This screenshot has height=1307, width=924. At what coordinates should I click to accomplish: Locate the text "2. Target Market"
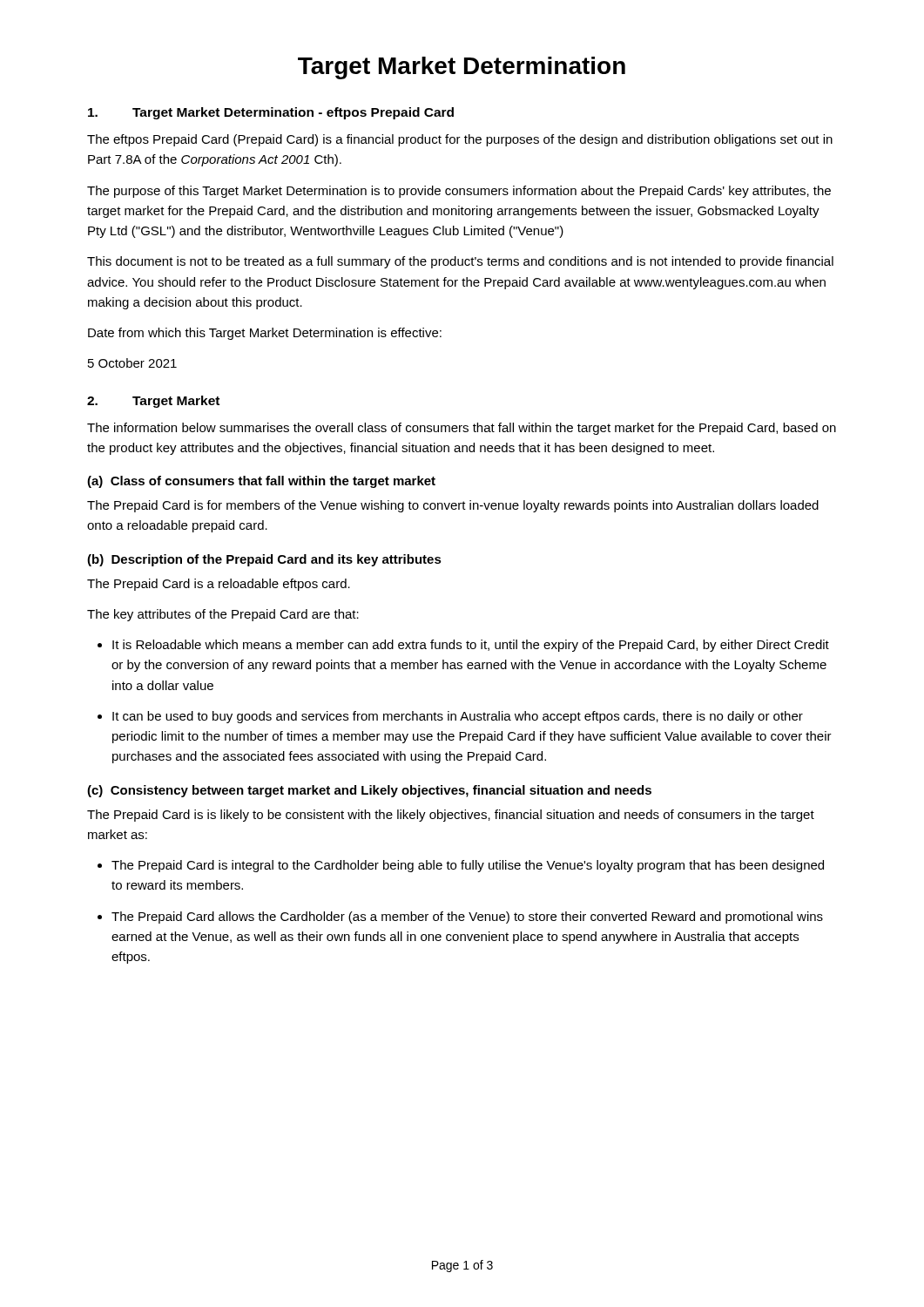click(x=153, y=402)
